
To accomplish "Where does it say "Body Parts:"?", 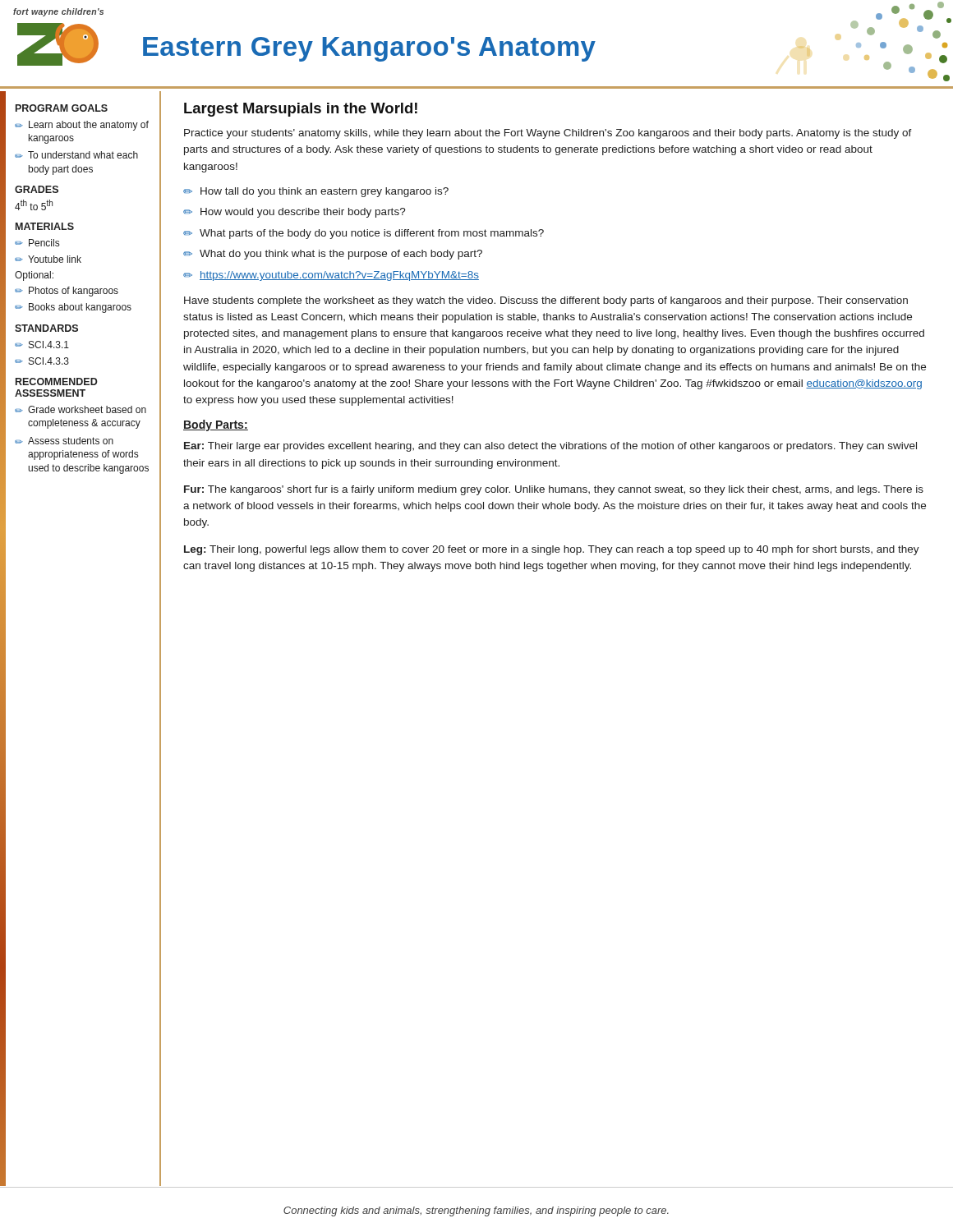I will 215,425.
